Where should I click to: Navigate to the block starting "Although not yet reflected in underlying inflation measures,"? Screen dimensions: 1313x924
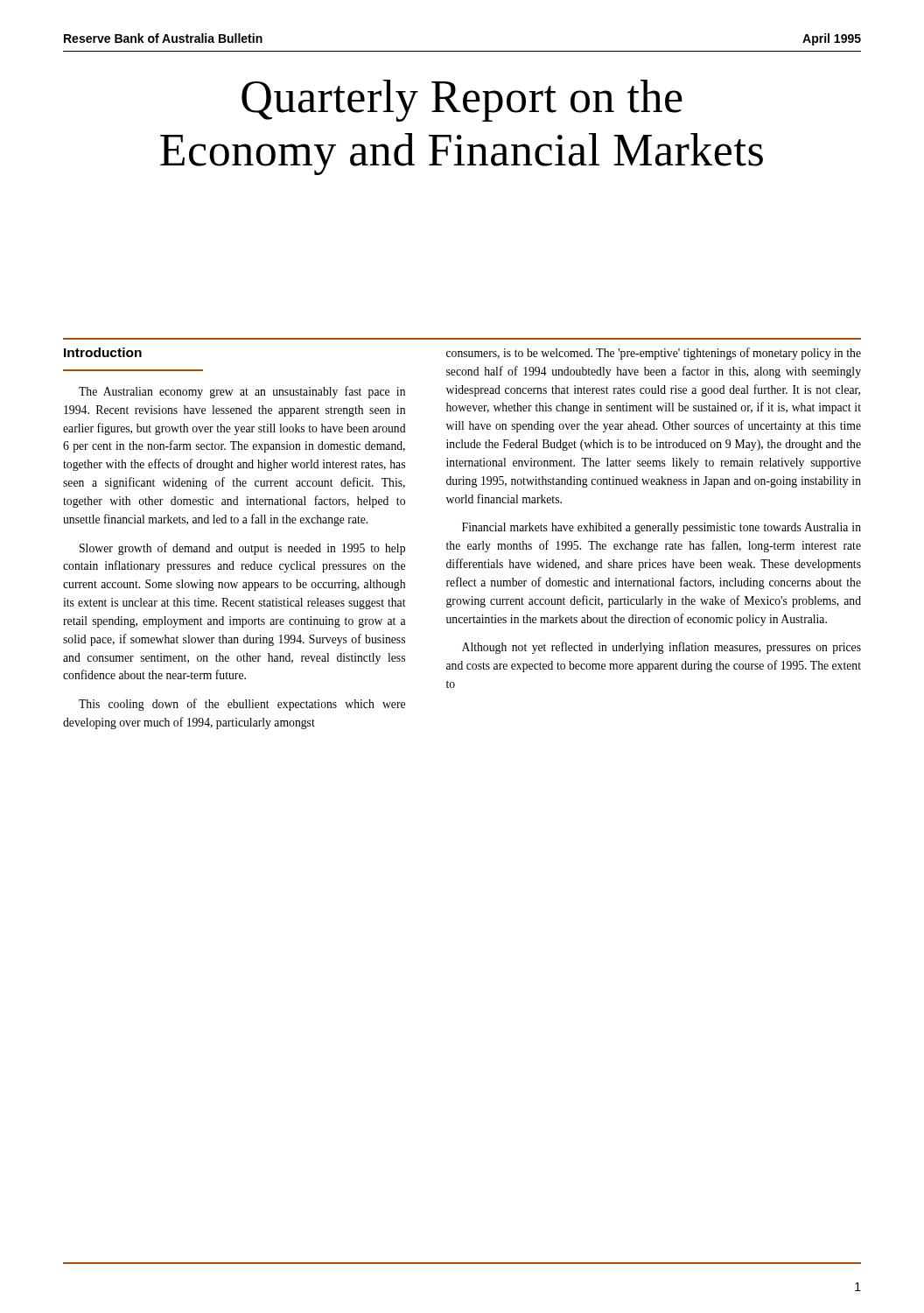point(653,666)
